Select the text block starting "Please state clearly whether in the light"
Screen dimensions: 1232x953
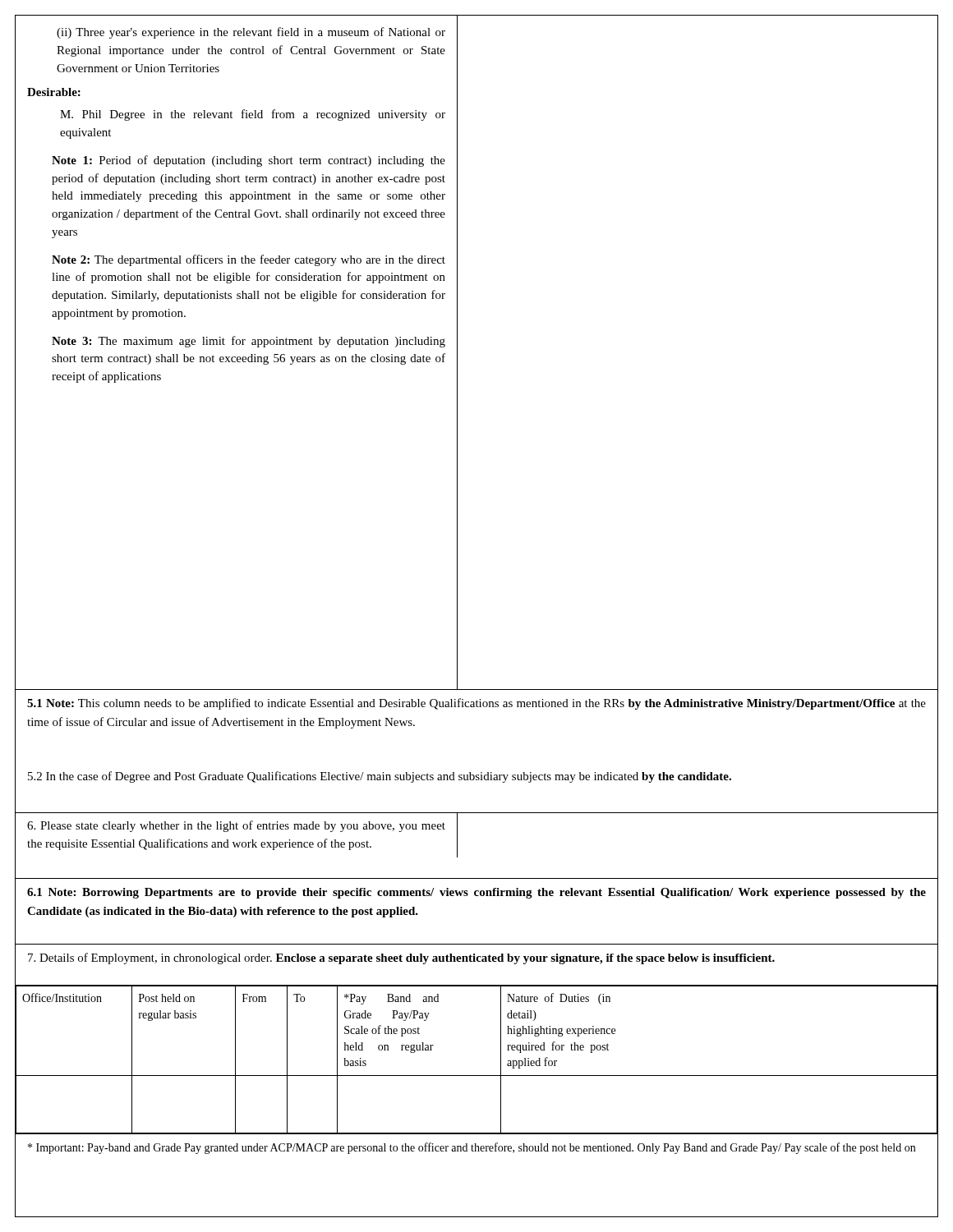coord(236,834)
